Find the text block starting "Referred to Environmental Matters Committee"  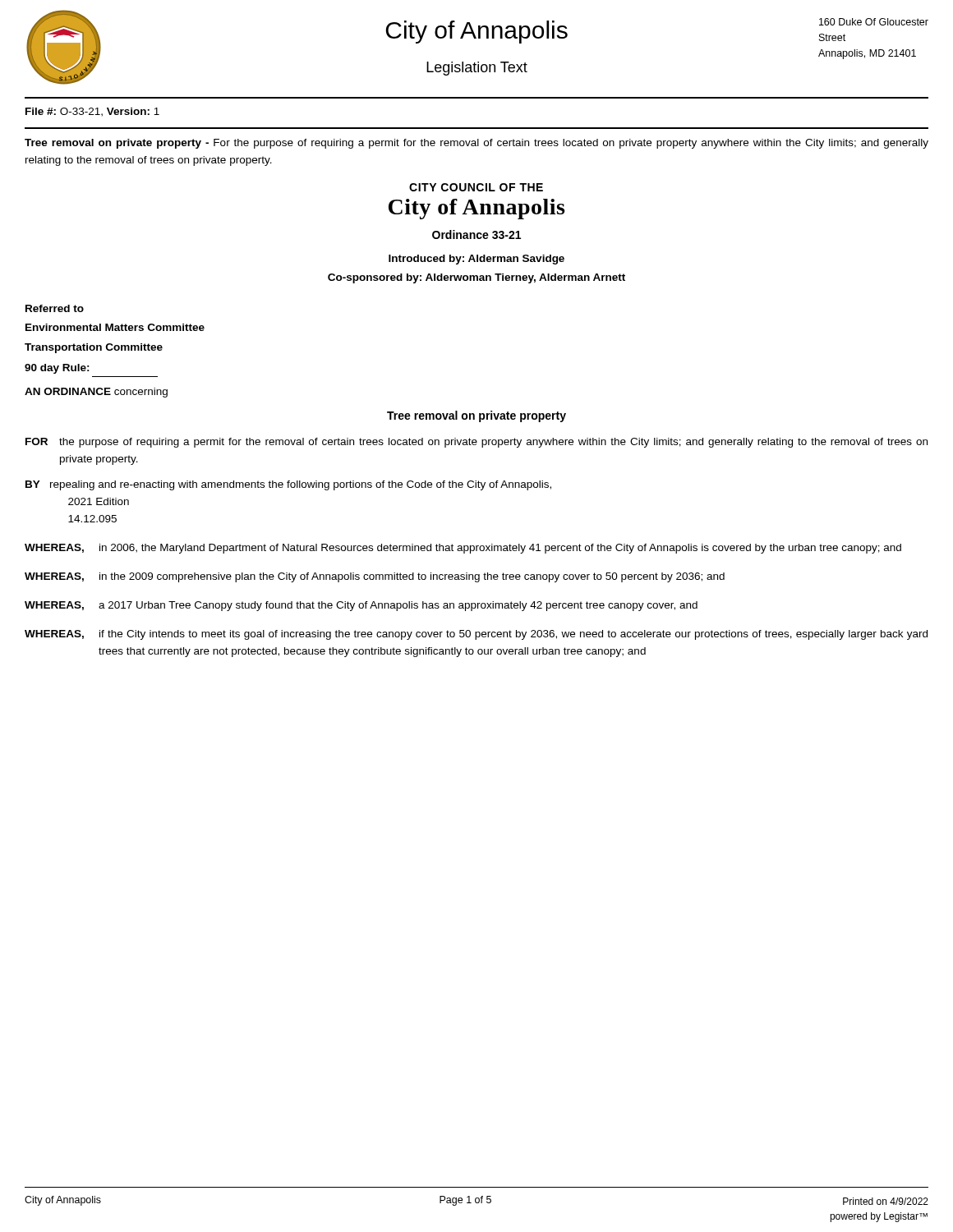click(x=115, y=338)
